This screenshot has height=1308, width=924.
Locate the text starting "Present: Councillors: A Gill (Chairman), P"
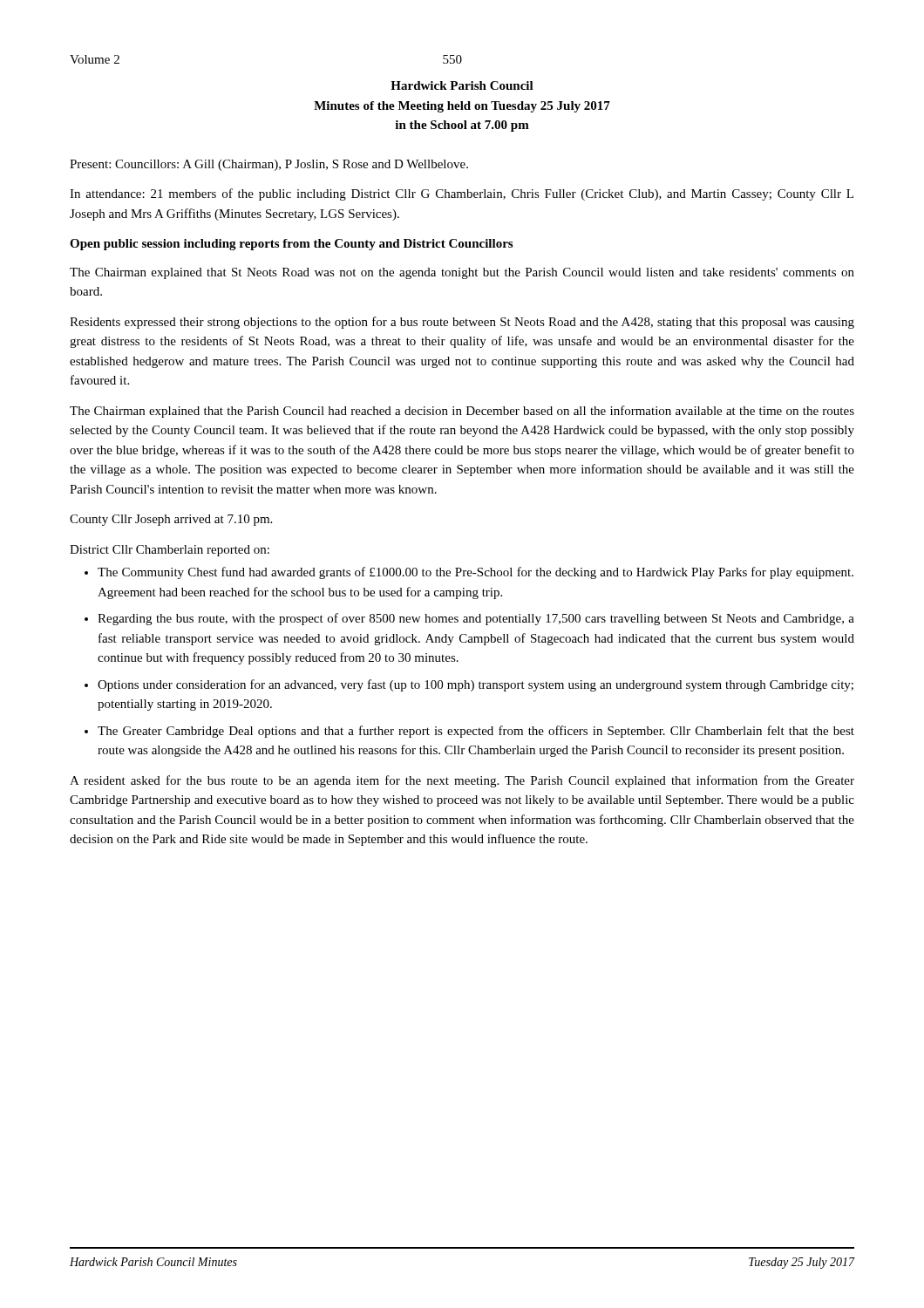(269, 164)
